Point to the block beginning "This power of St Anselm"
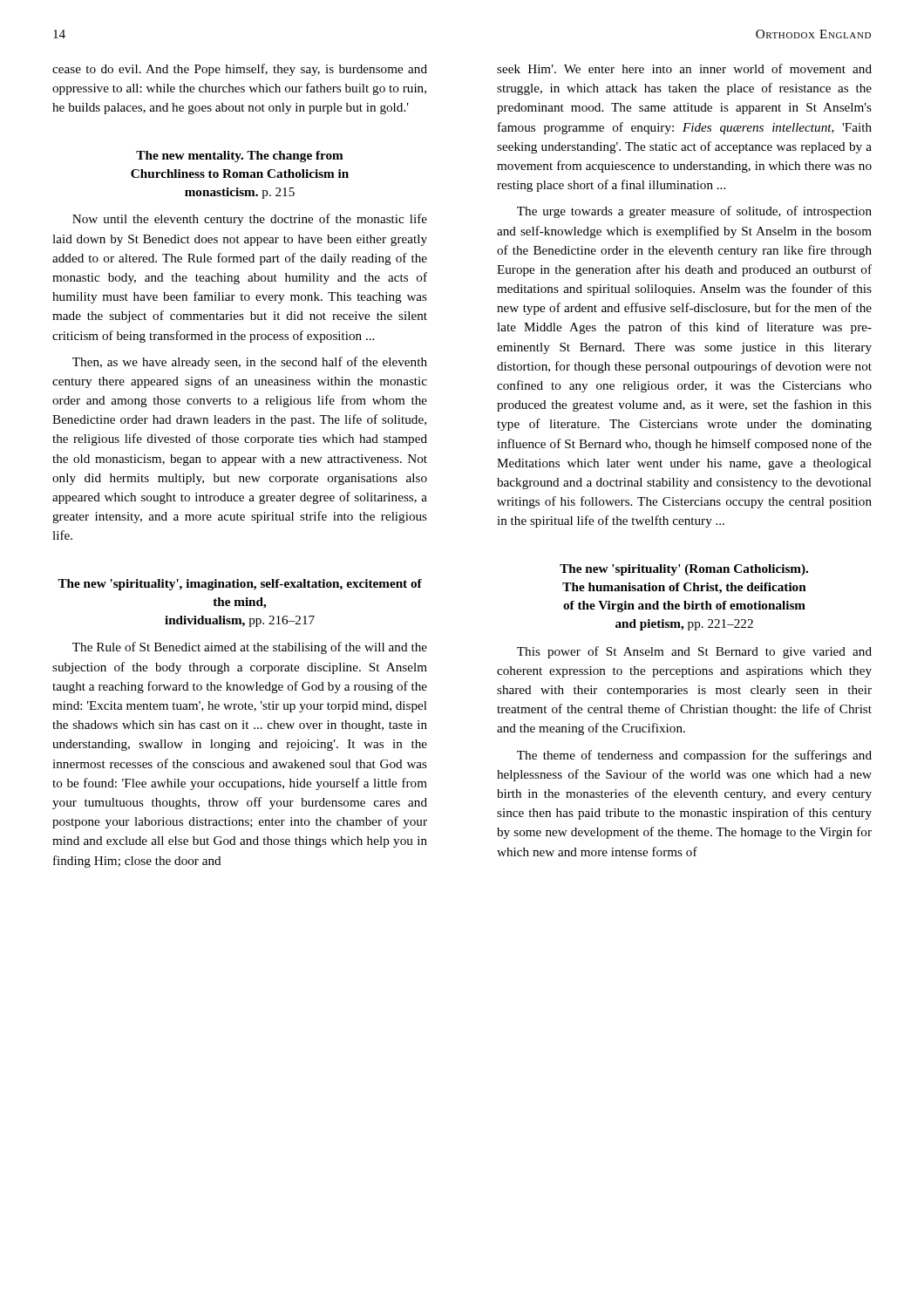The image size is (924, 1308). point(684,690)
